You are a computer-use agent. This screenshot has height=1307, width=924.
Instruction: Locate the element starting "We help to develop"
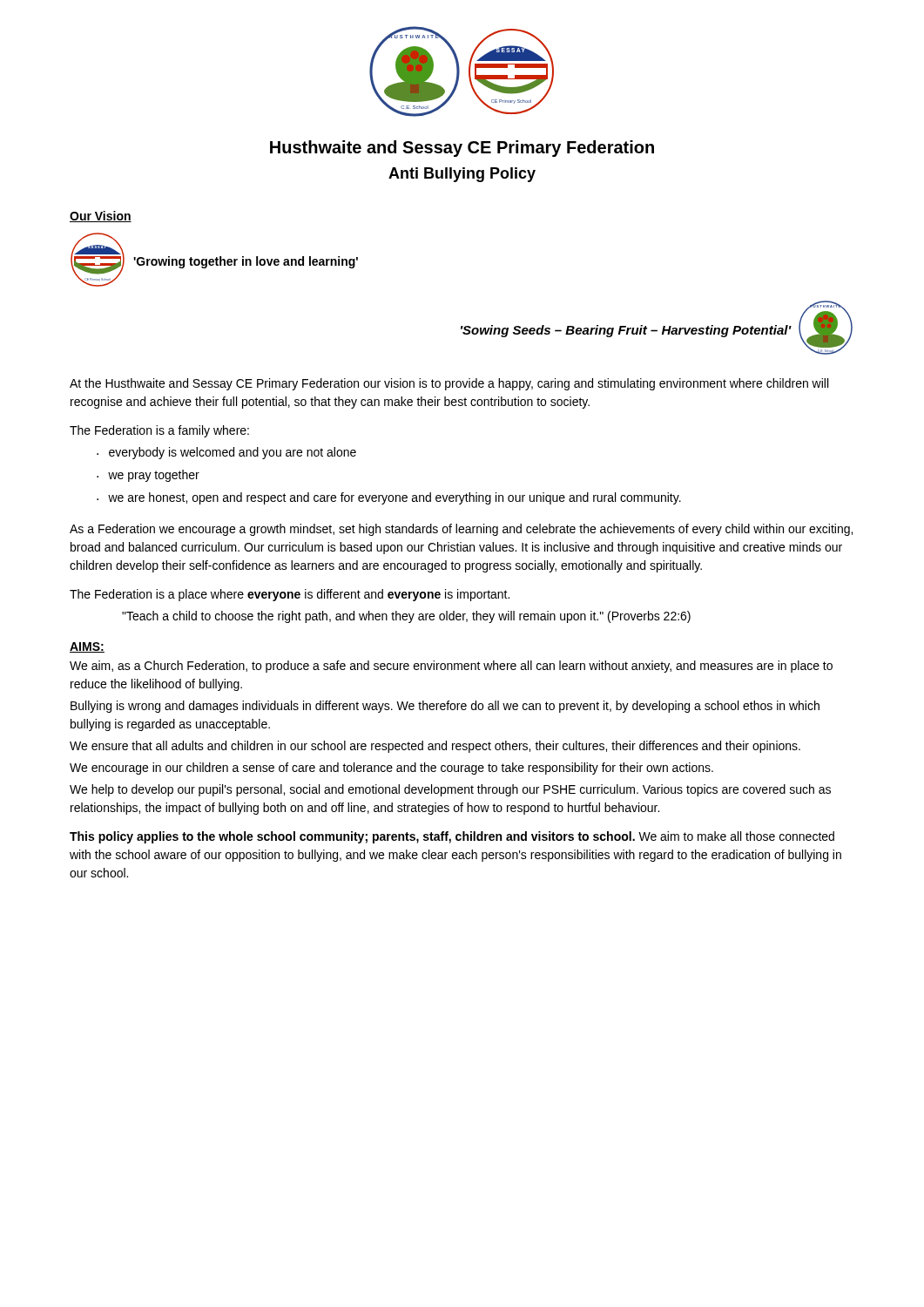tap(450, 799)
